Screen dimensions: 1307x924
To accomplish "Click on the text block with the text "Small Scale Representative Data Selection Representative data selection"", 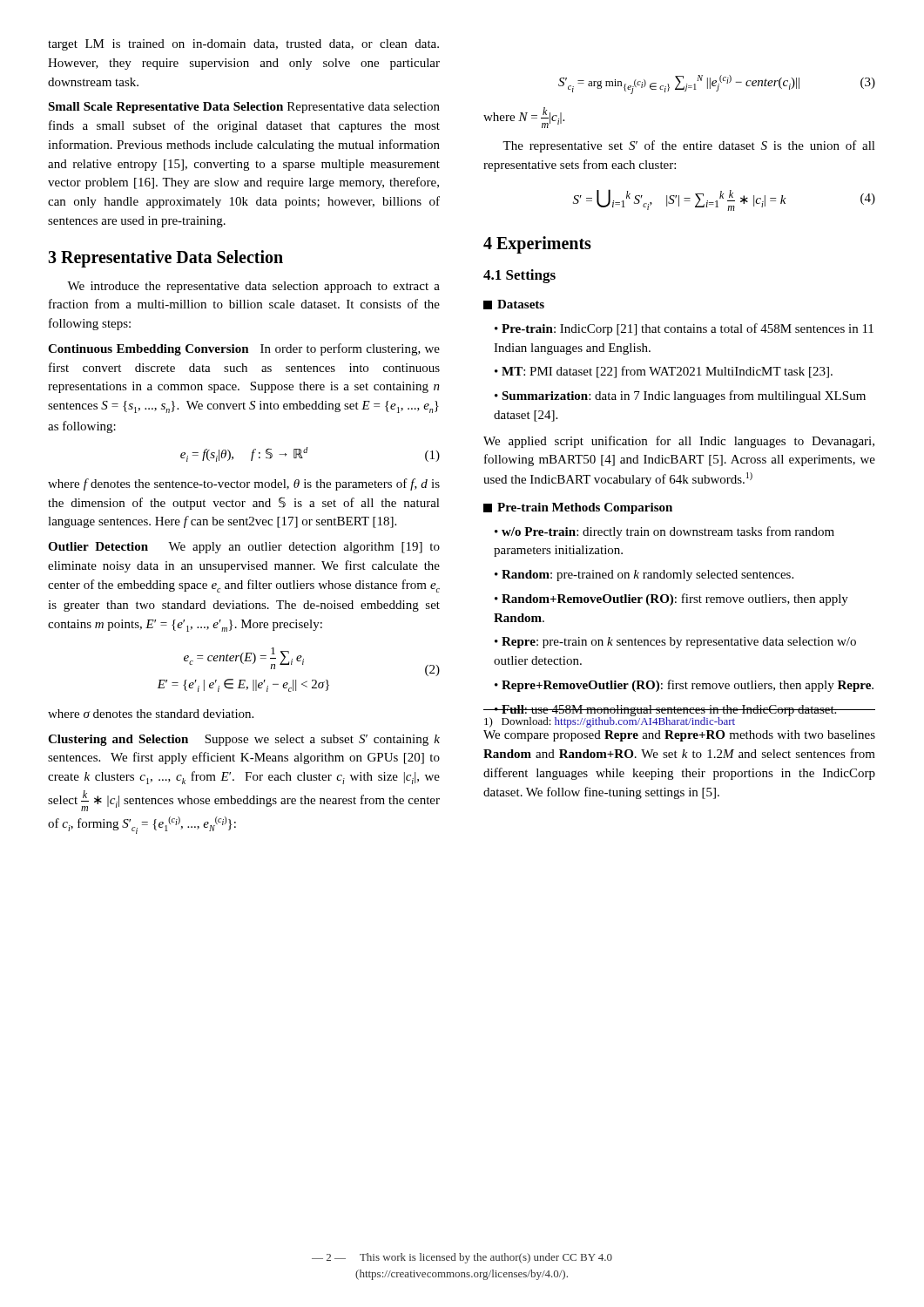I will click(244, 164).
